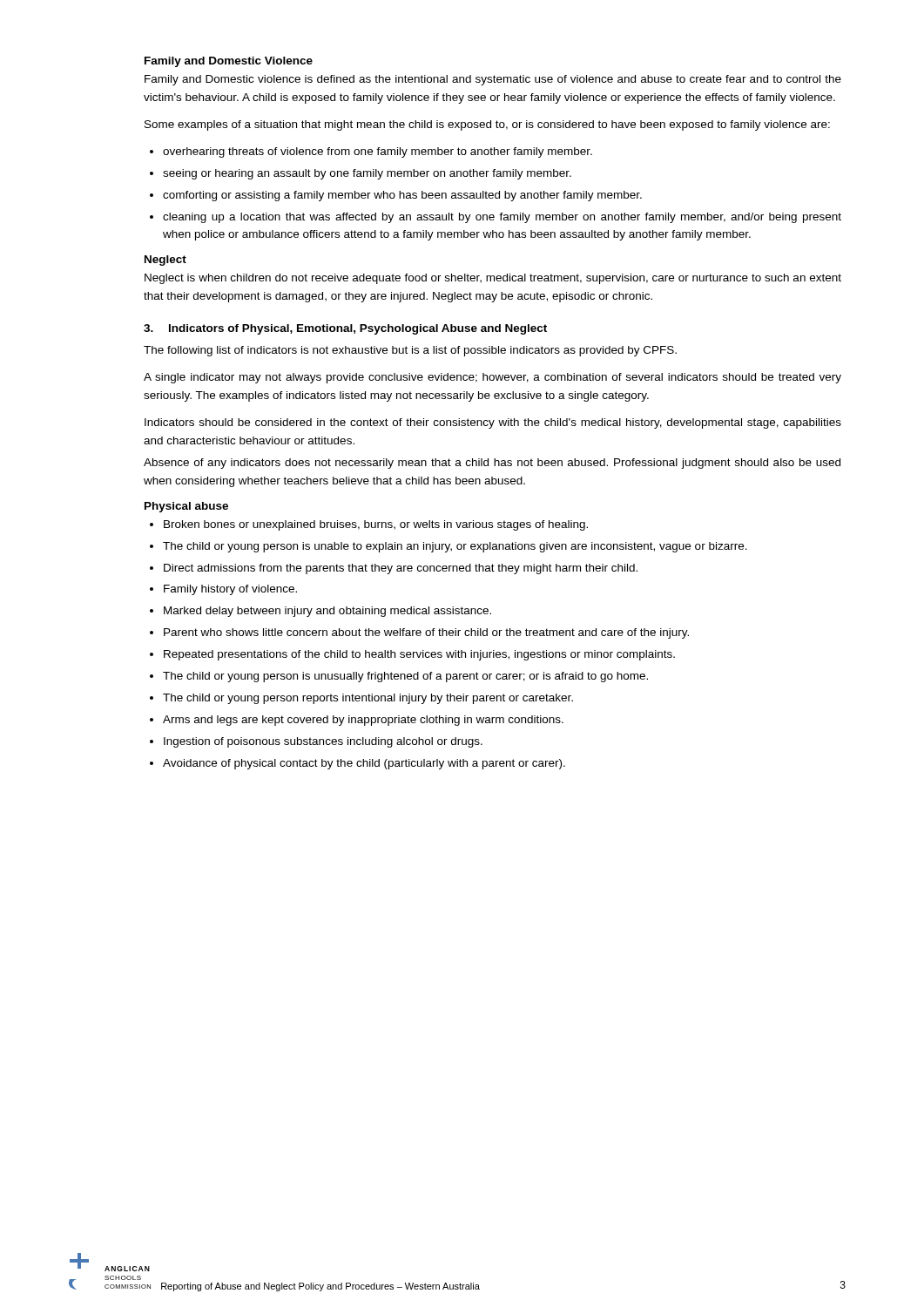924x1307 pixels.
Task: Click on the text starting "Avoidance of physical contact by the"
Action: (364, 763)
